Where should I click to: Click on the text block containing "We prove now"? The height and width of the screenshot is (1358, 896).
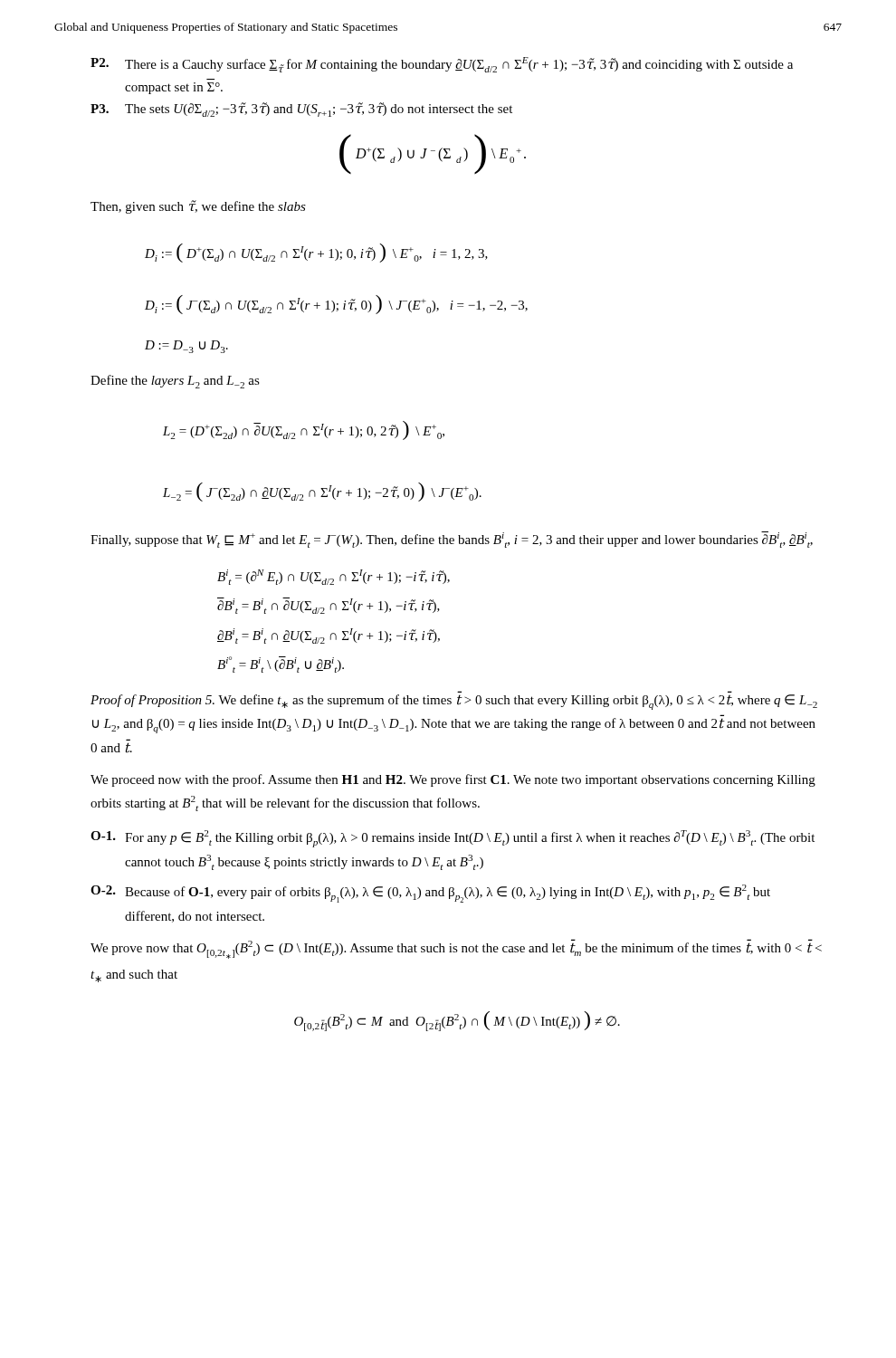pyautogui.click(x=456, y=961)
